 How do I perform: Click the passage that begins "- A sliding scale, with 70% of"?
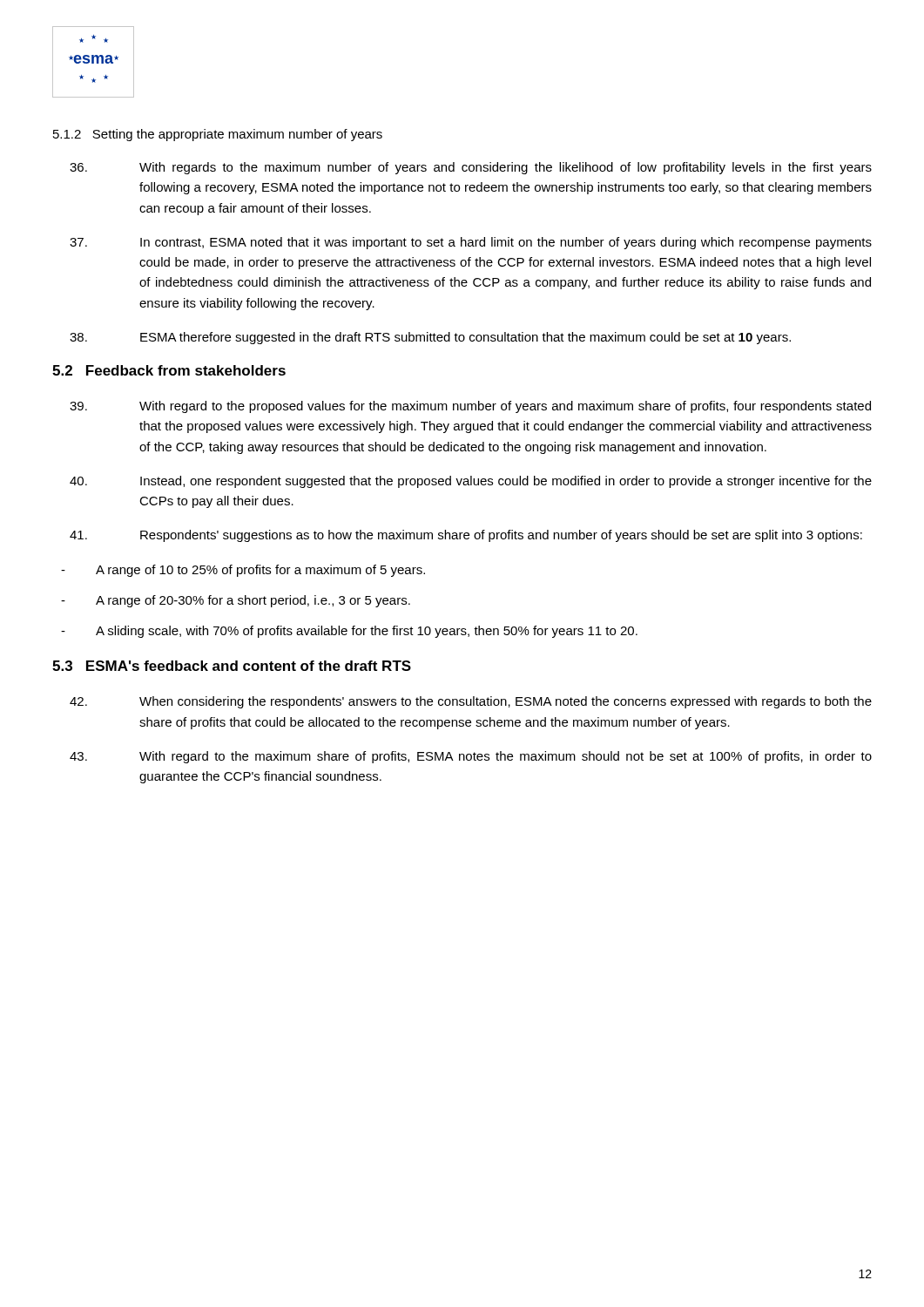(462, 631)
